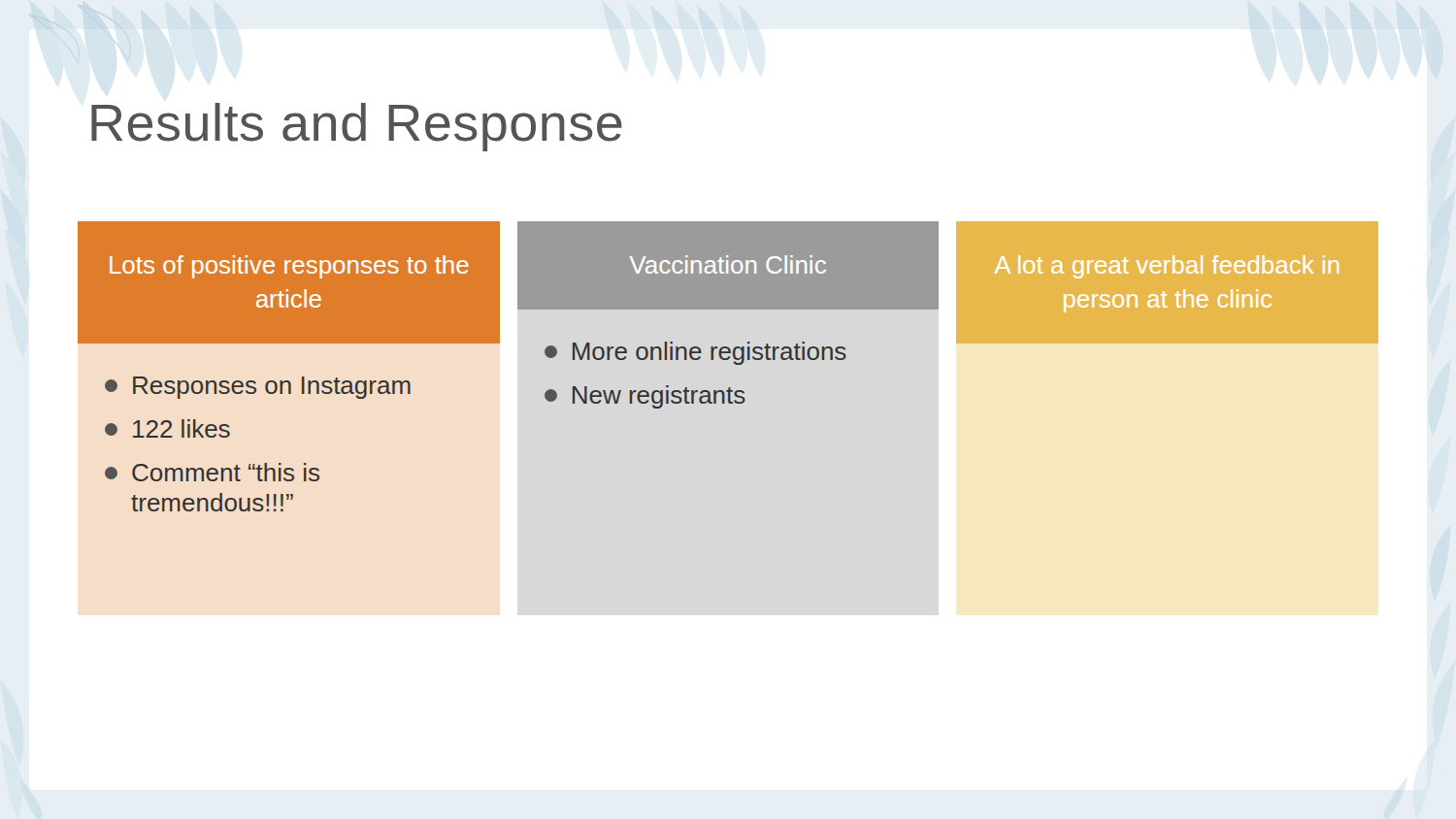
Task: Where does it say "Responses on Instagram"?
Action: pyautogui.click(x=258, y=386)
